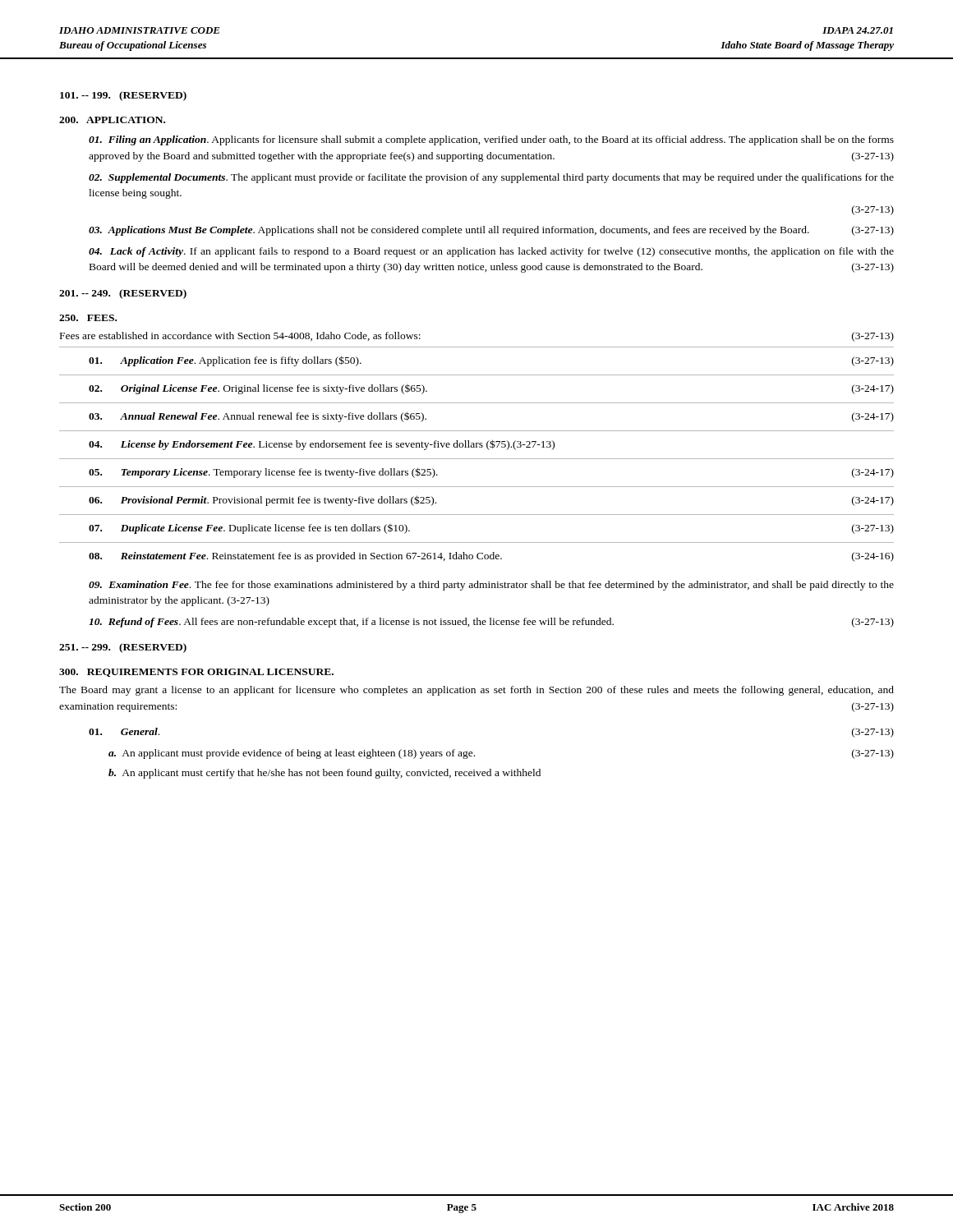Click on the passage starting "07. Duplicate License Fee. Duplicate license fee"
953x1232 pixels.
pyautogui.click(x=267, y=529)
